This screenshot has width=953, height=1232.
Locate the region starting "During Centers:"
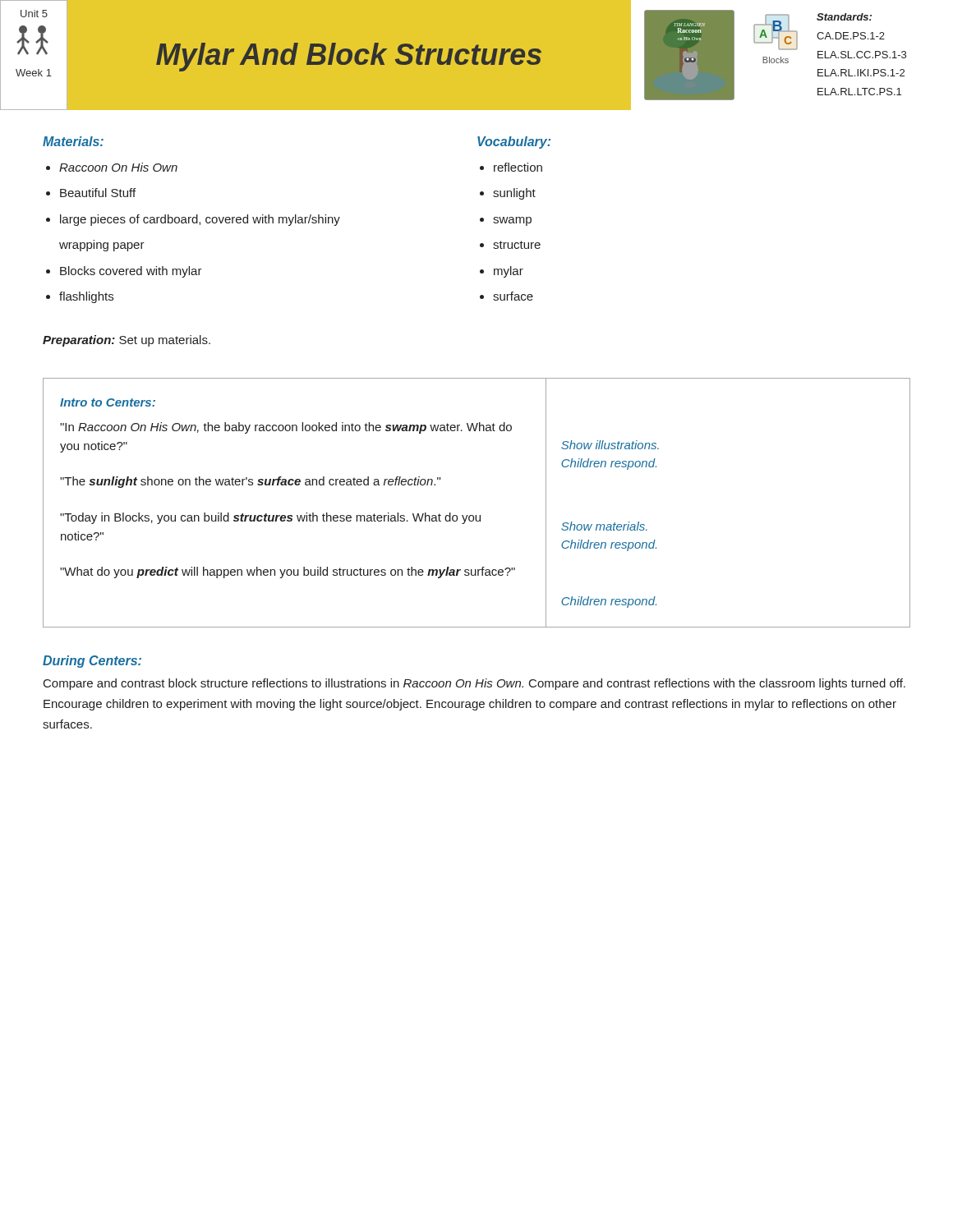[92, 661]
